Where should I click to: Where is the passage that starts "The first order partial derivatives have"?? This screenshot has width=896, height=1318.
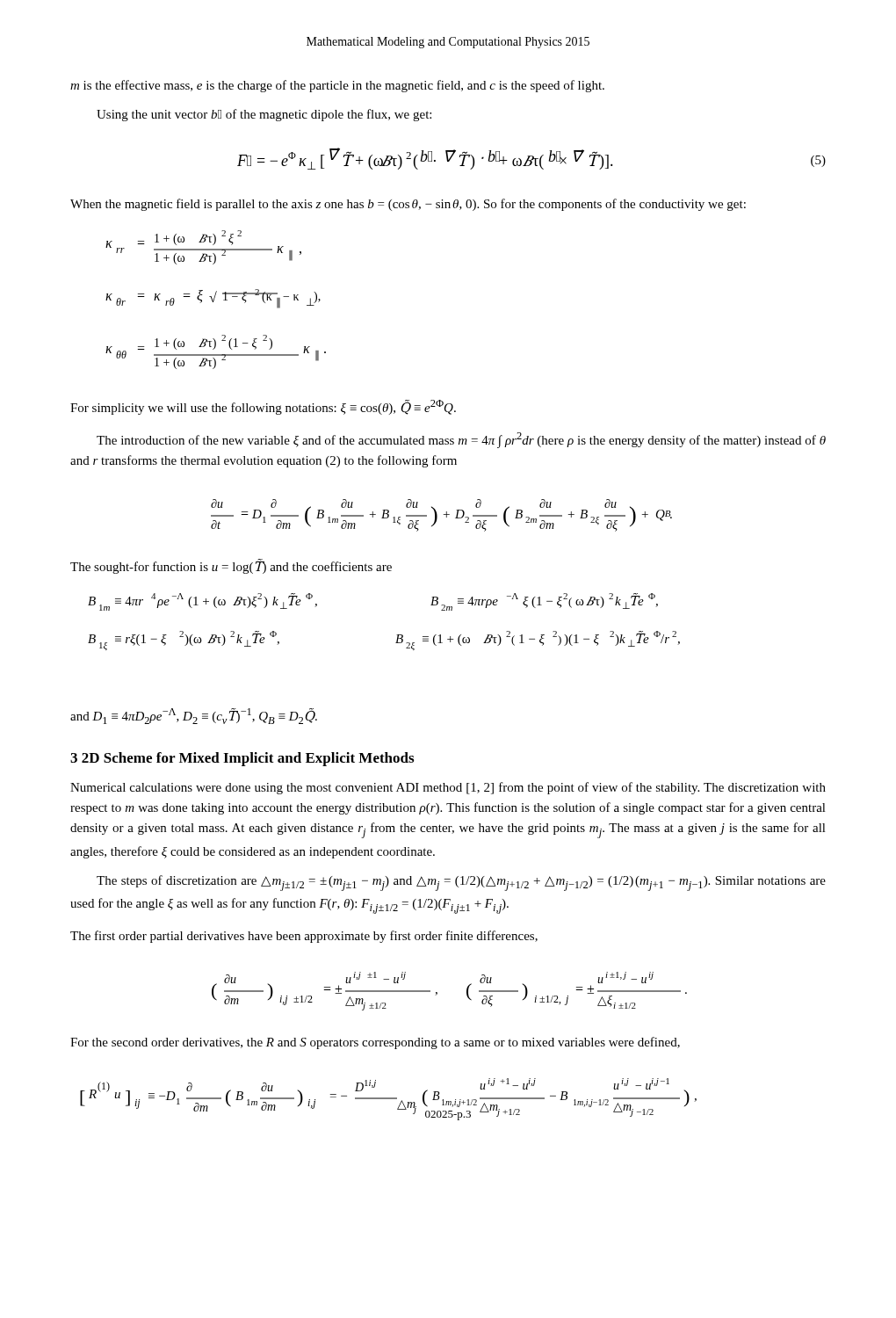[x=304, y=935]
